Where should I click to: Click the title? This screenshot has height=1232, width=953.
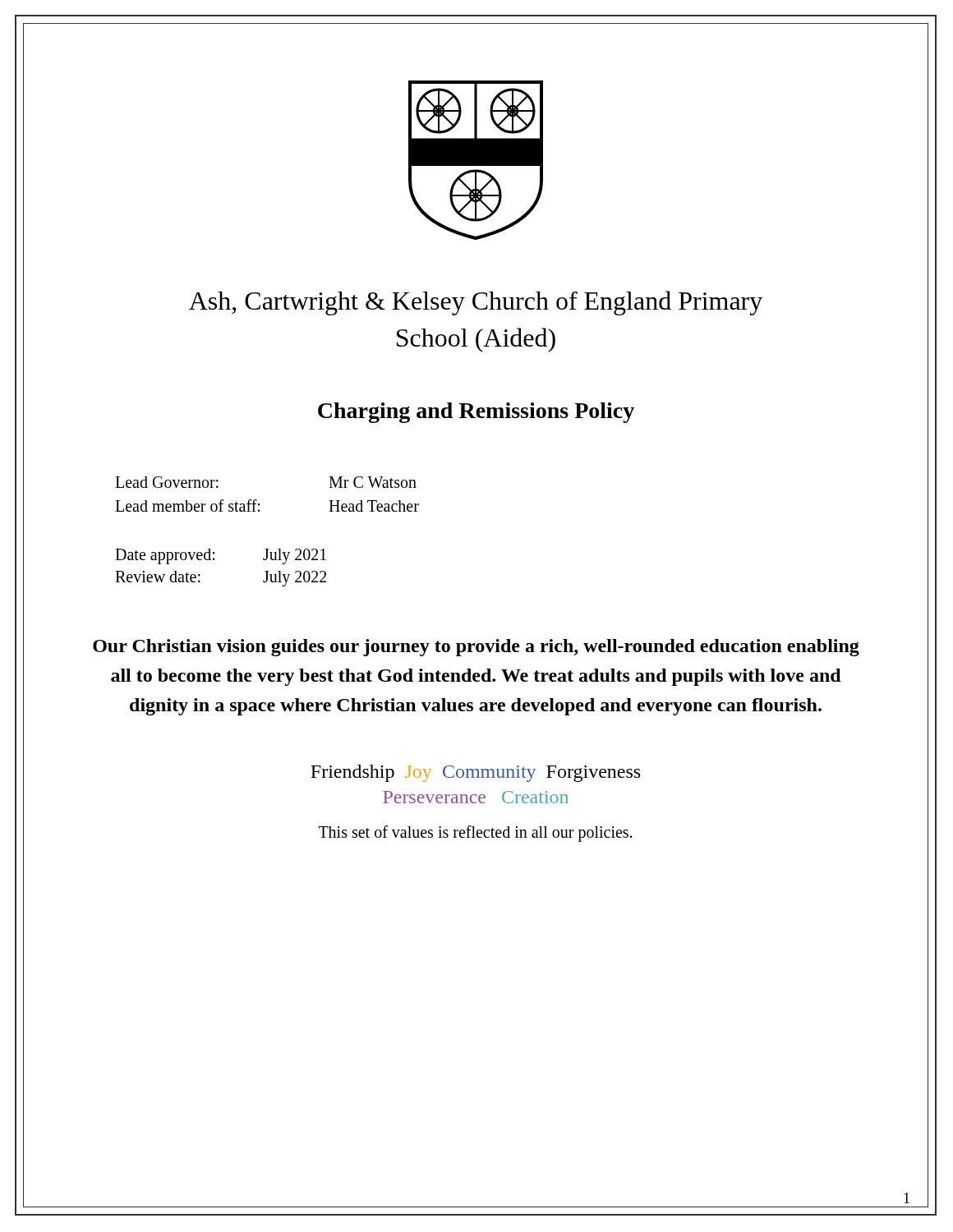click(476, 319)
